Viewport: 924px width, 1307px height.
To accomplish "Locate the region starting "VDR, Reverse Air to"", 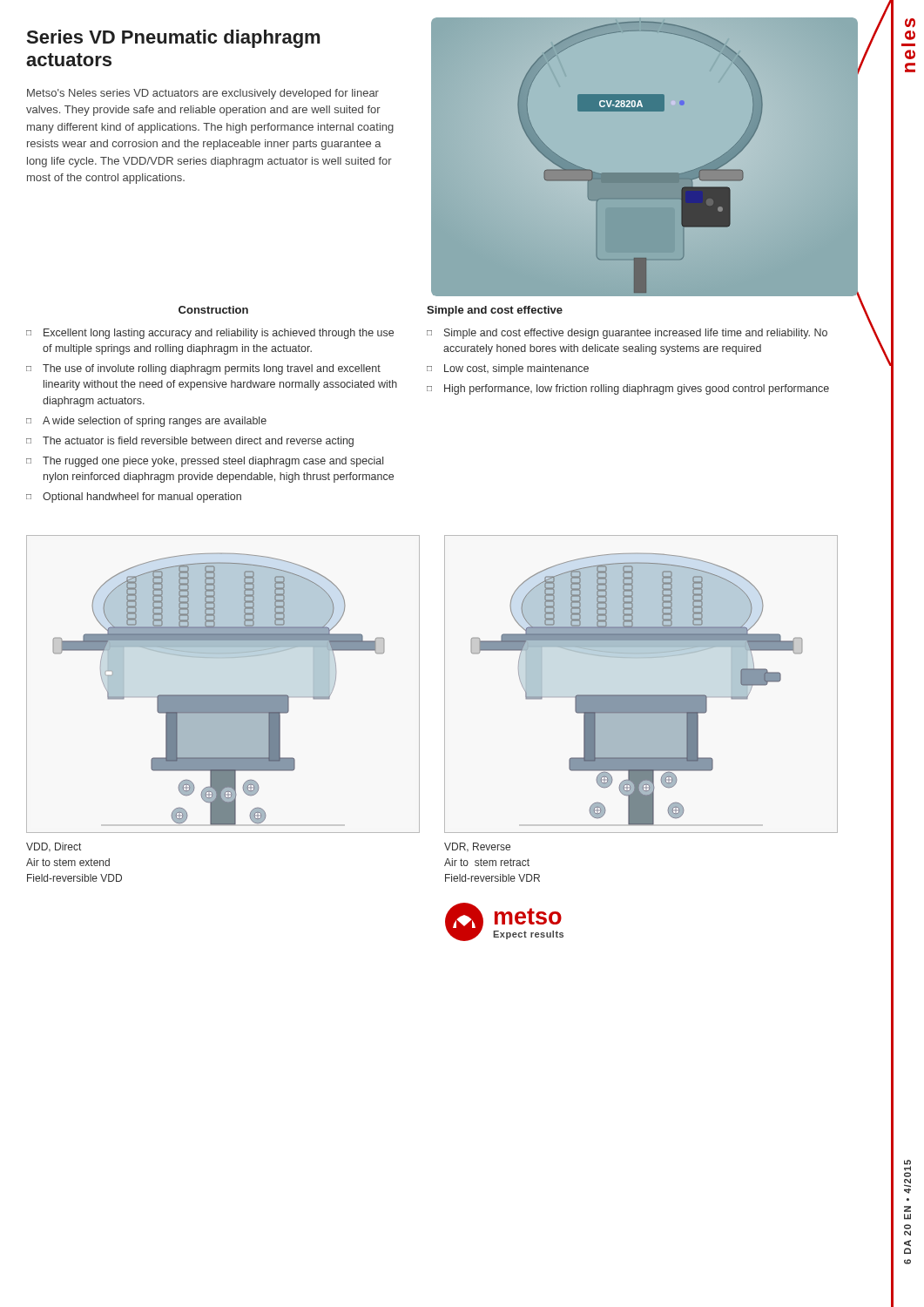I will tap(492, 863).
